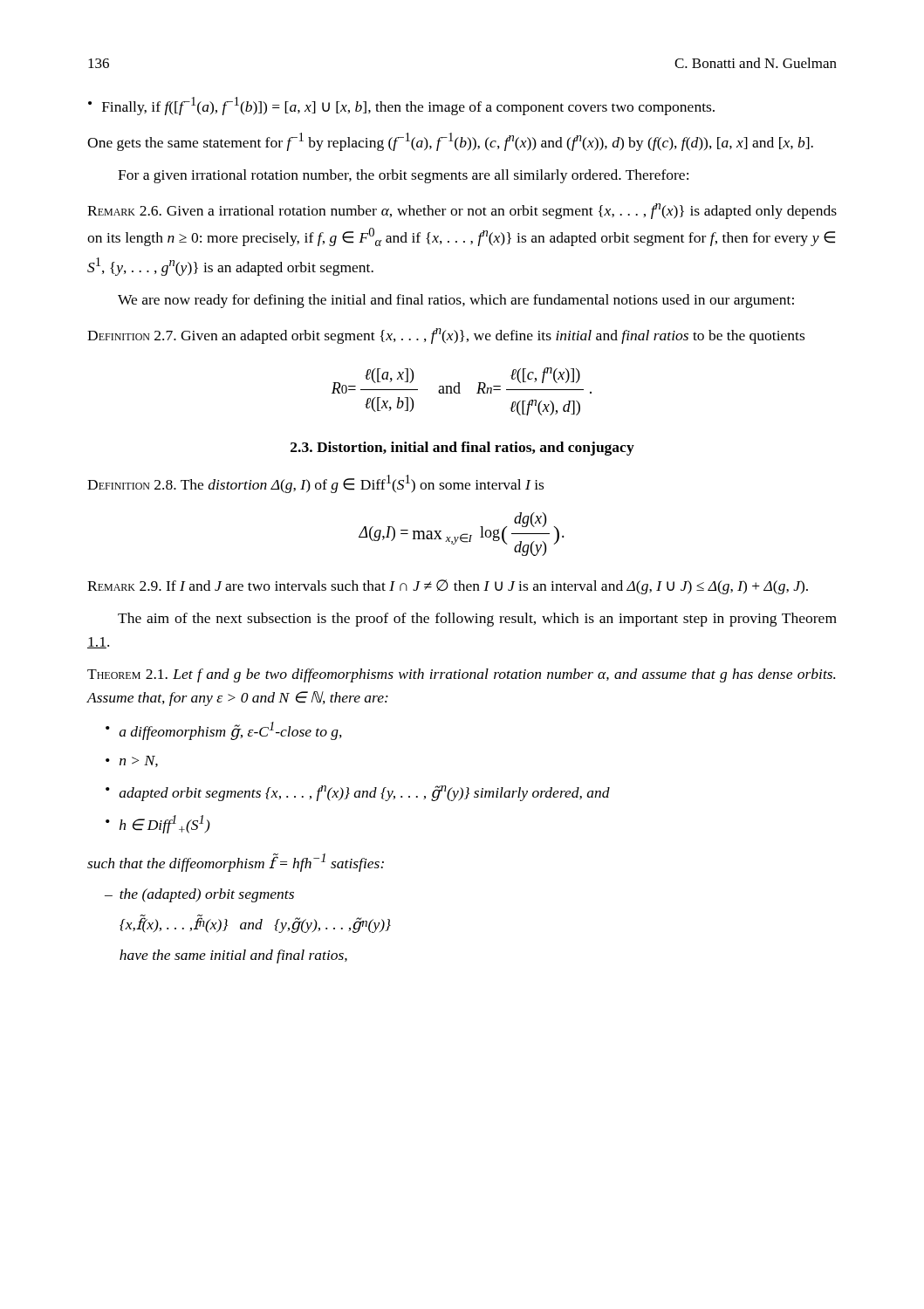The image size is (924, 1309).
Task: Find the block on this page that starts "Remark 2.9. If I and"
Action: (x=448, y=585)
